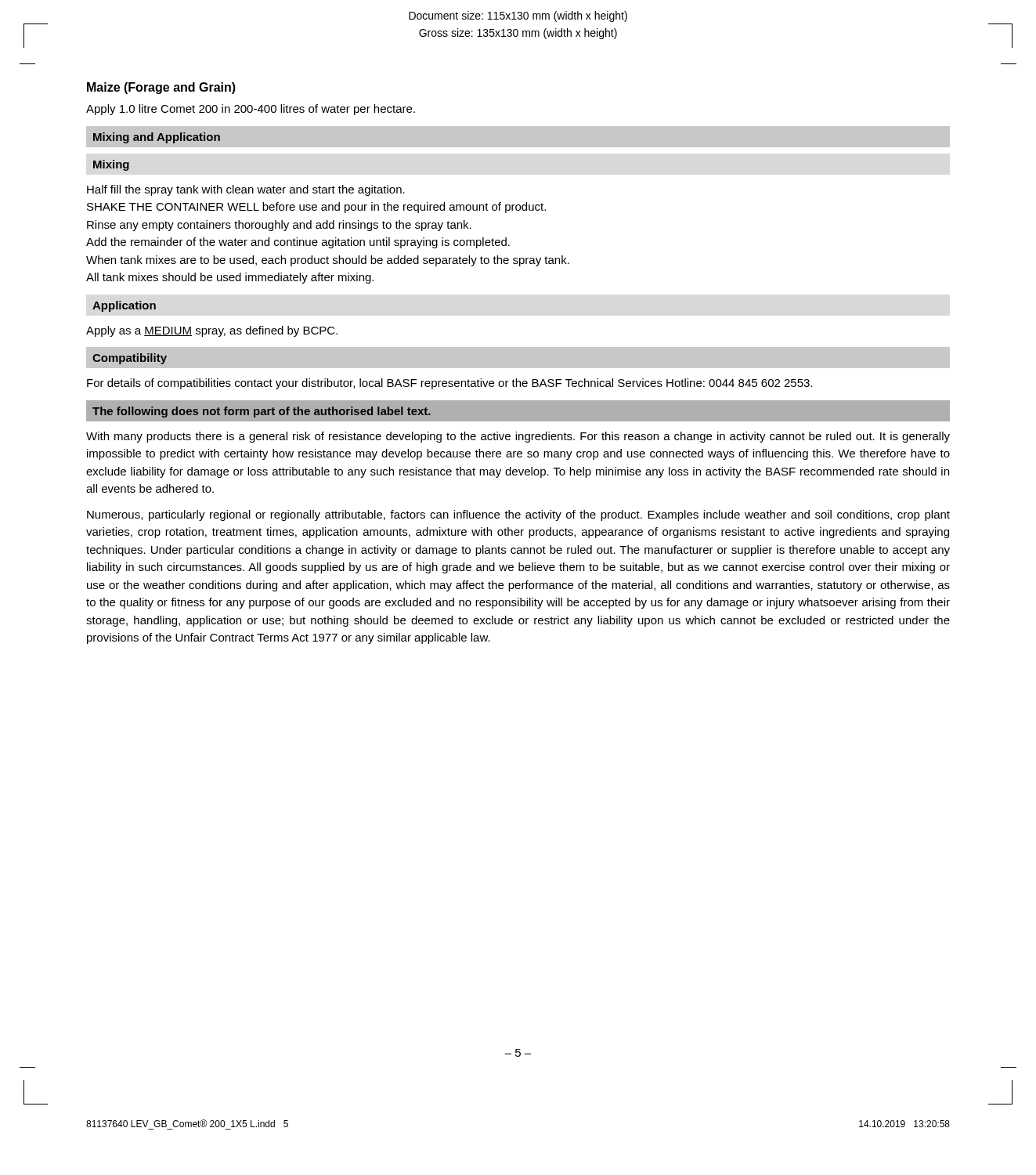Locate the block starting "Apply 1.0 litre Comet 200 in 200-400"

tap(251, 109)
